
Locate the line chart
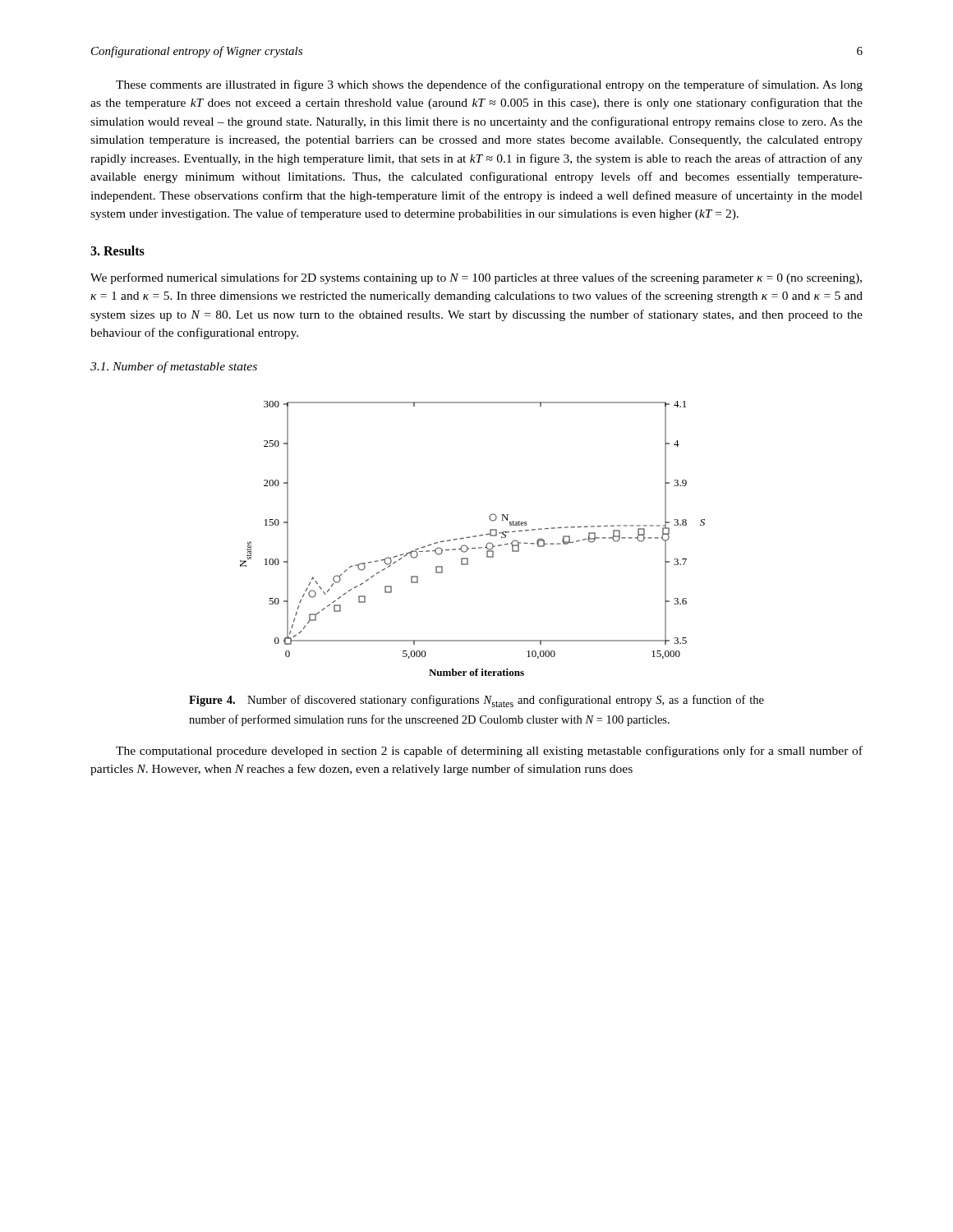476,537
